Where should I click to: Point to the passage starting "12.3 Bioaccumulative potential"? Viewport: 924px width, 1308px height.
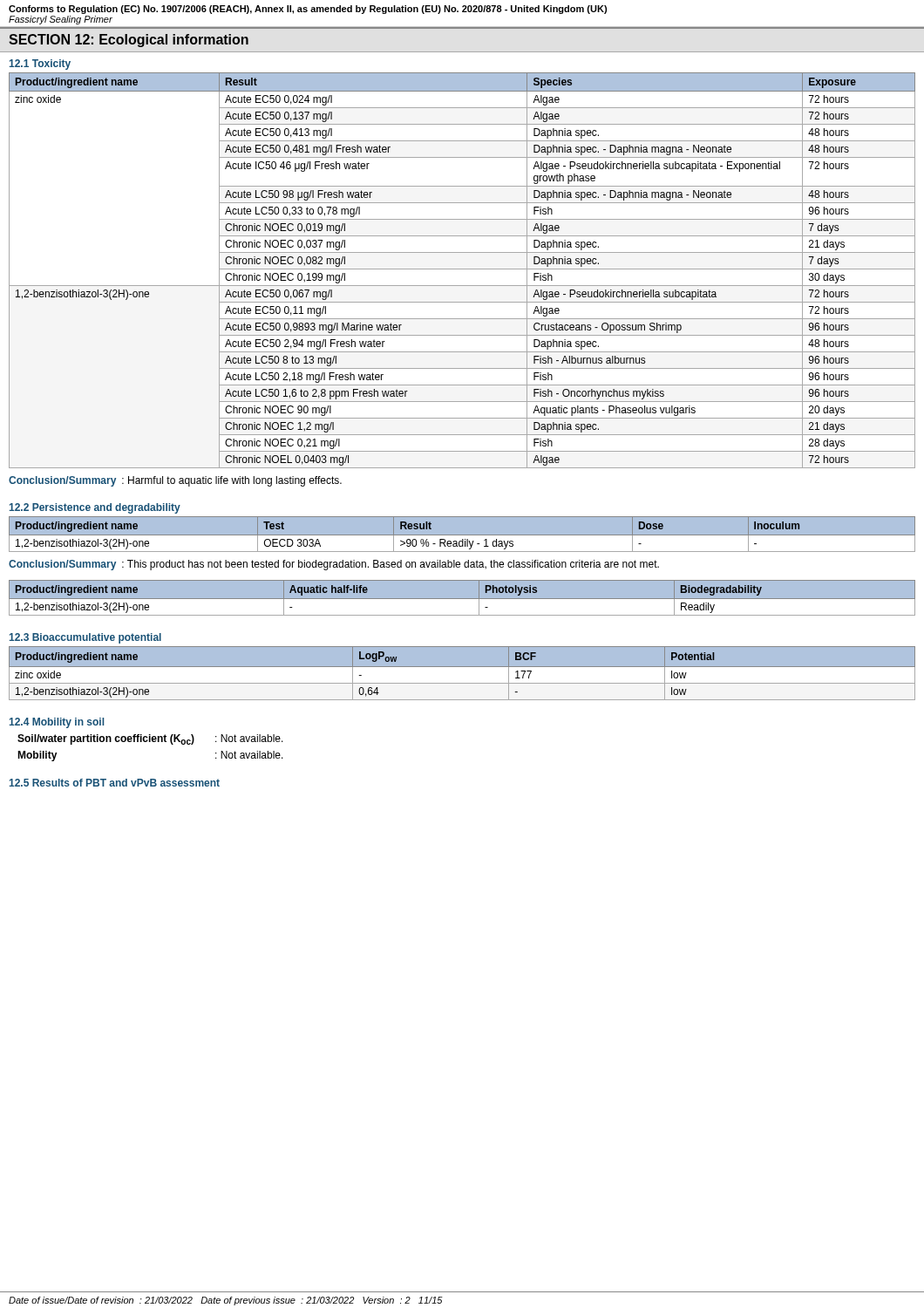pyautogui.click(x=85, y=637)
